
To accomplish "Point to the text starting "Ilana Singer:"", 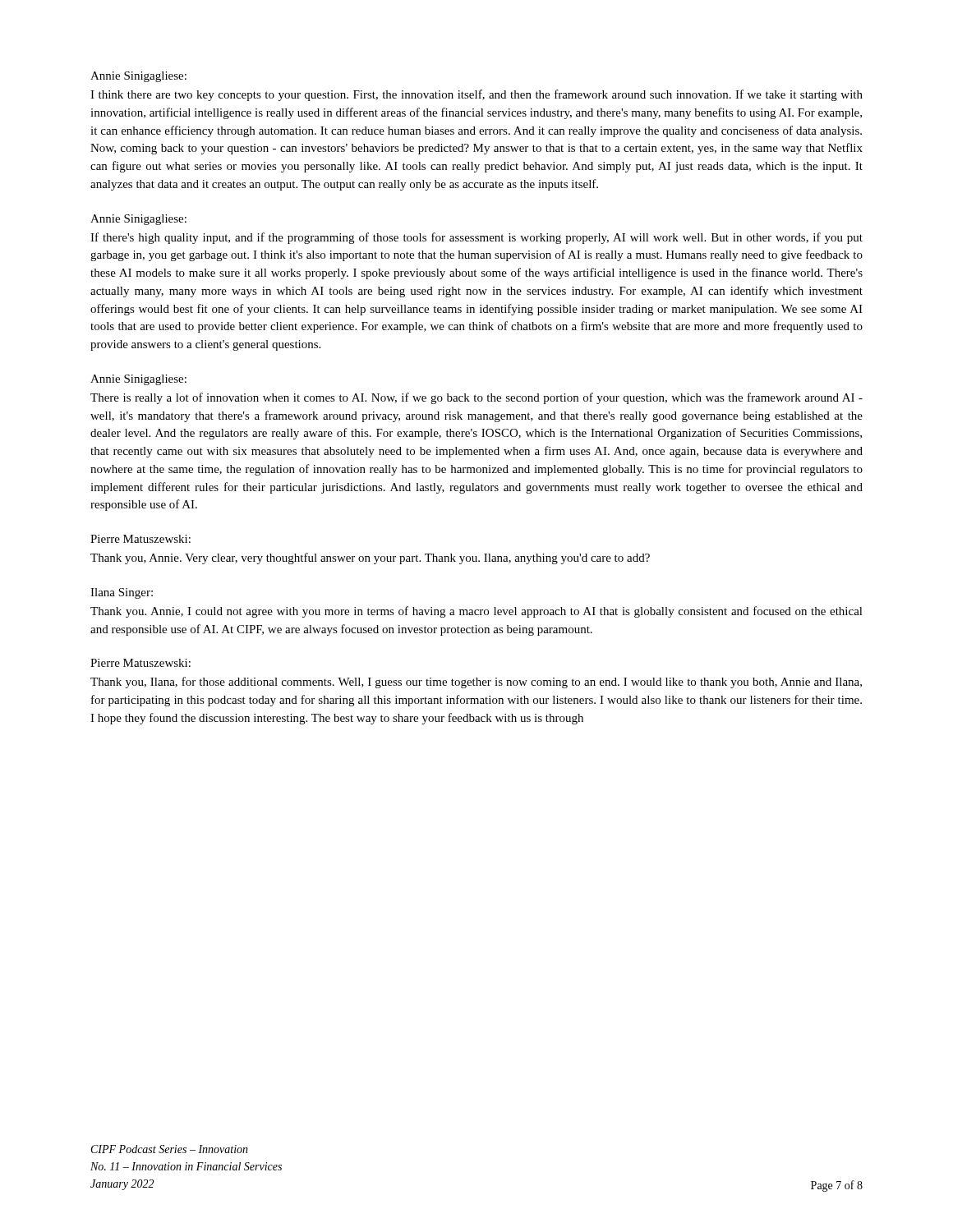I will [122, 592].
